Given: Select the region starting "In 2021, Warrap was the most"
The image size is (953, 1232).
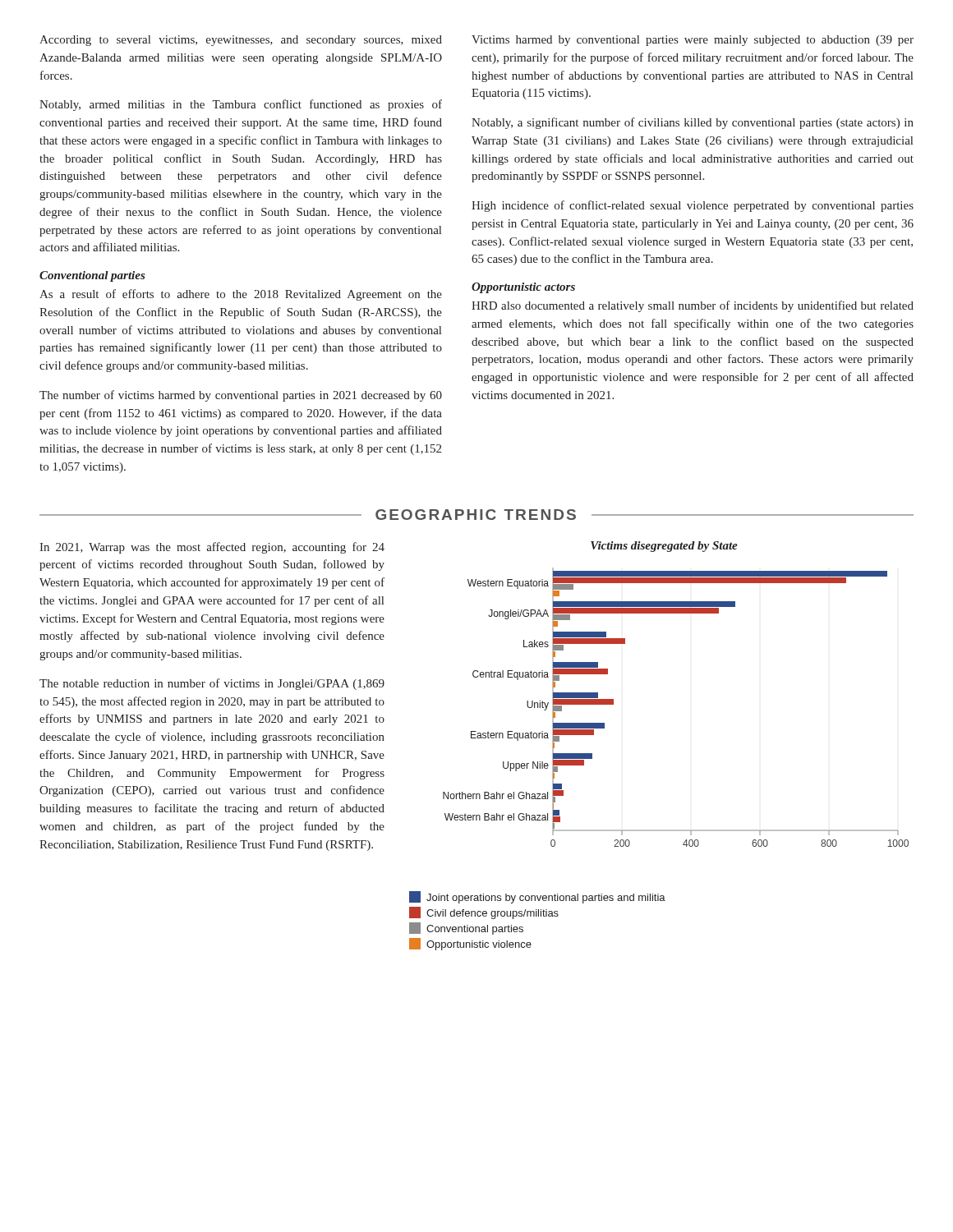Looking at the screenshot, I should 212,600.
